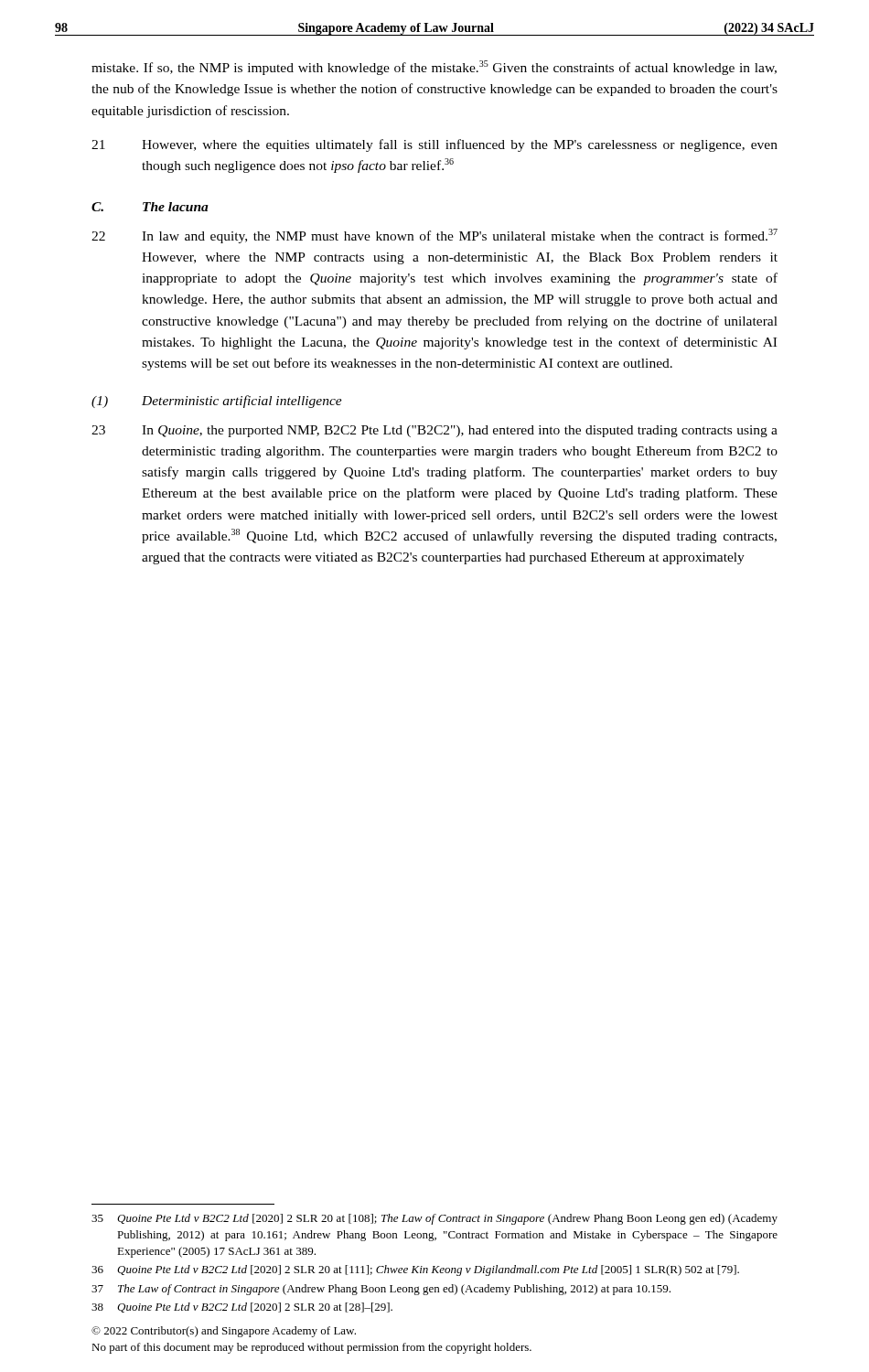
Task: Navigate to the text starting "C. The lacuna"
Action: point(150,207)
